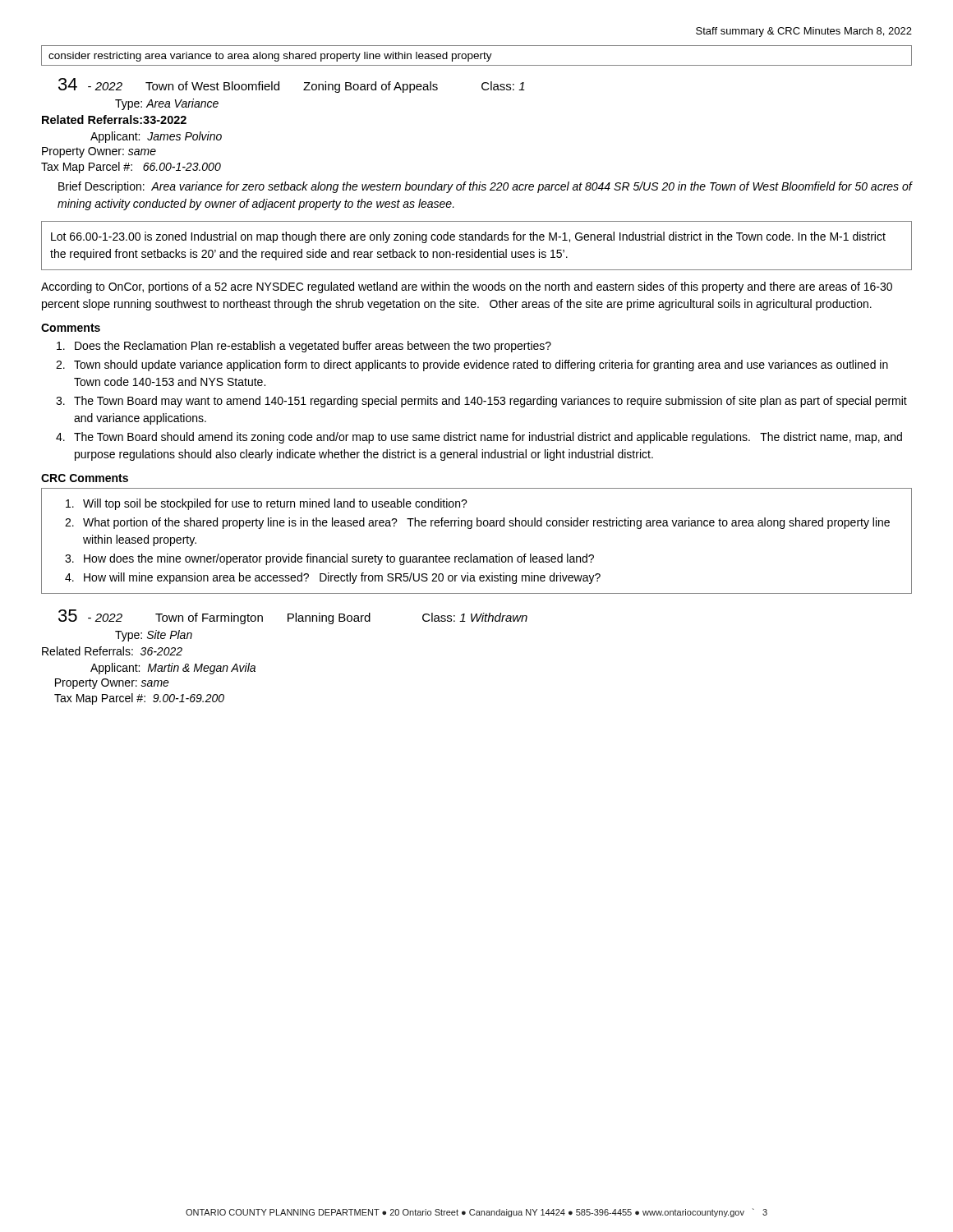Click on the list item containing "2. What portion of"

pos(484,531)
